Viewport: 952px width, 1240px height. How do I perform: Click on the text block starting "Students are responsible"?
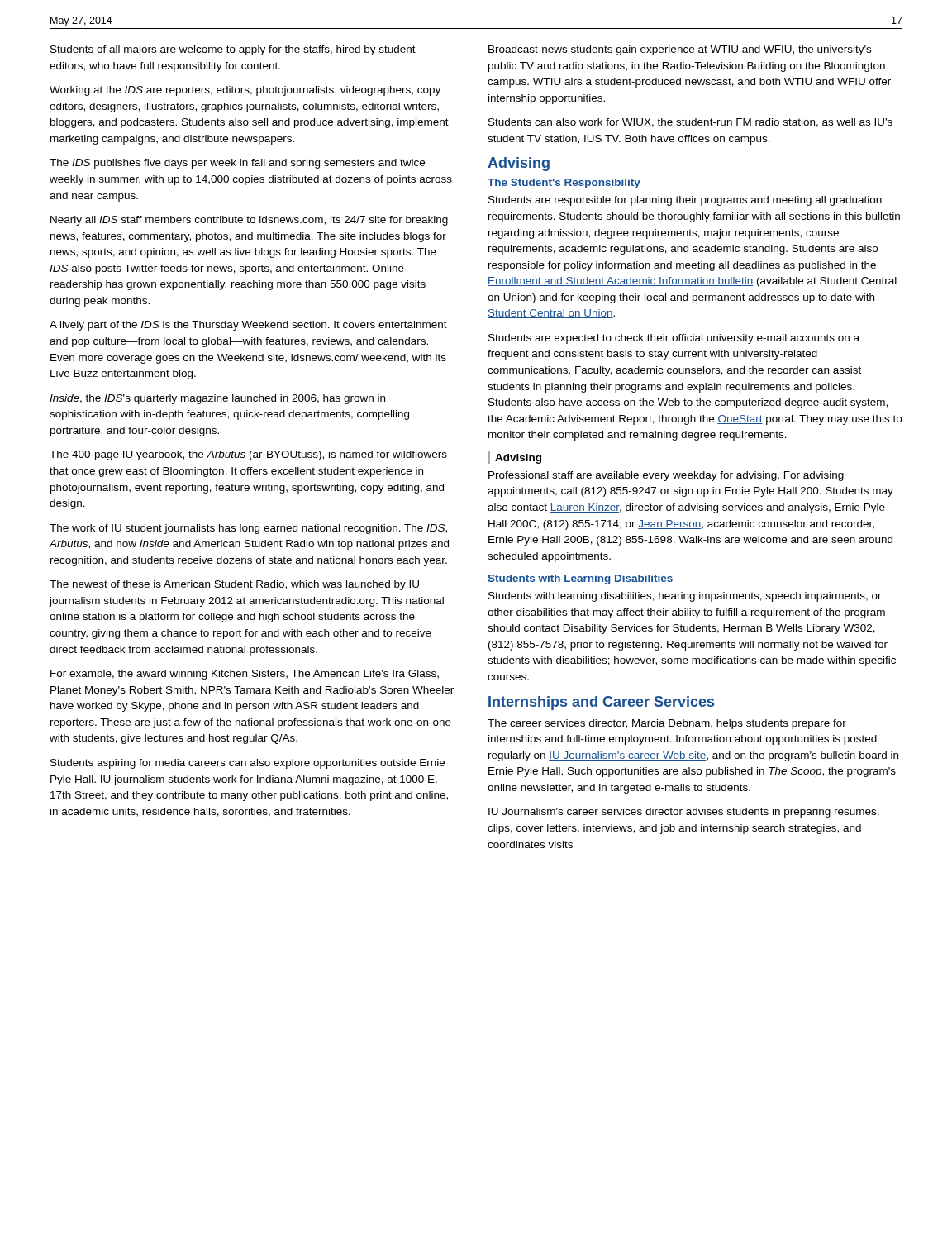point(695,257)
